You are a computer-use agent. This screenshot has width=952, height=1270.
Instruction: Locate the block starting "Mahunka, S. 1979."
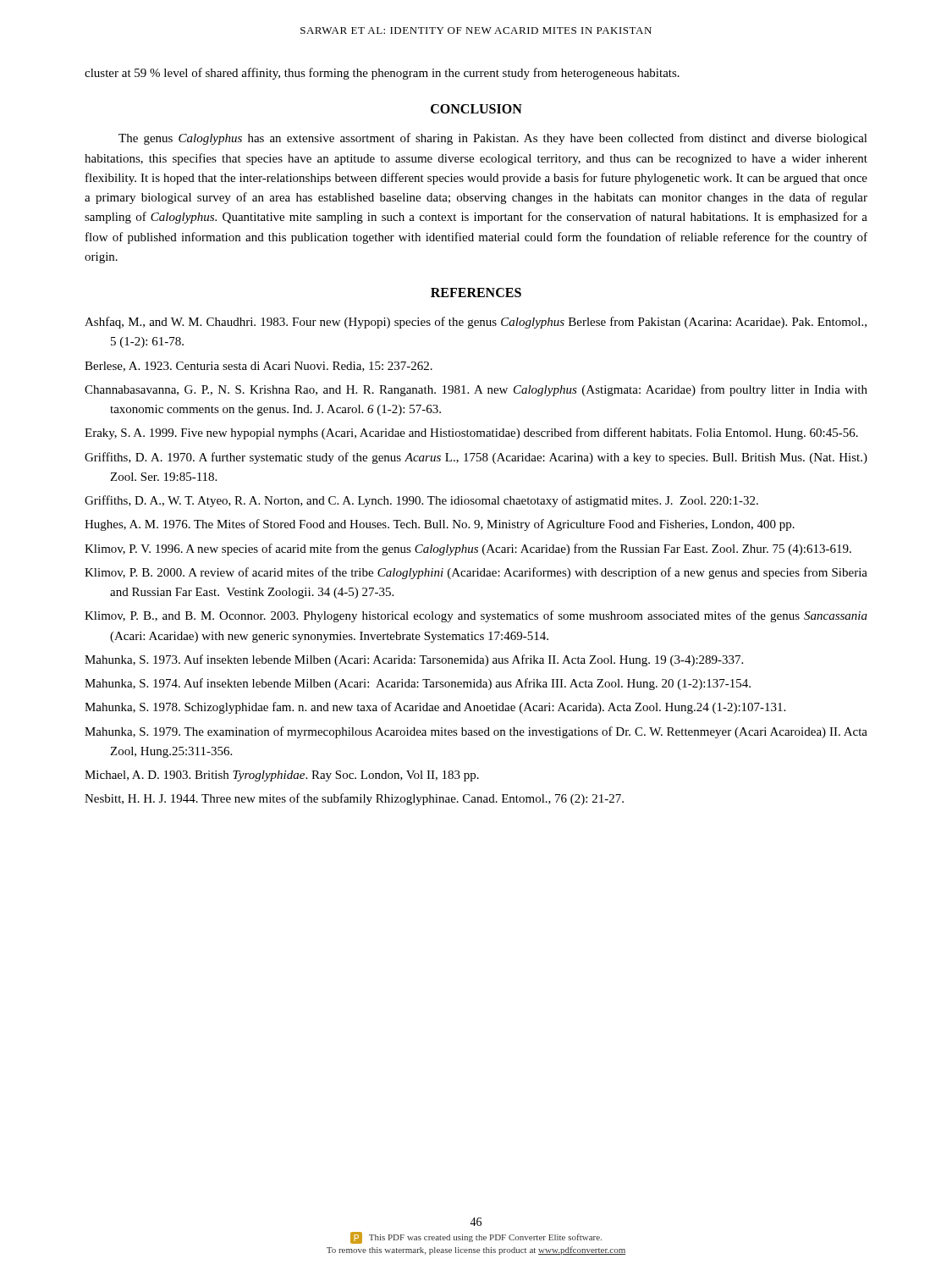pos(476,741)
